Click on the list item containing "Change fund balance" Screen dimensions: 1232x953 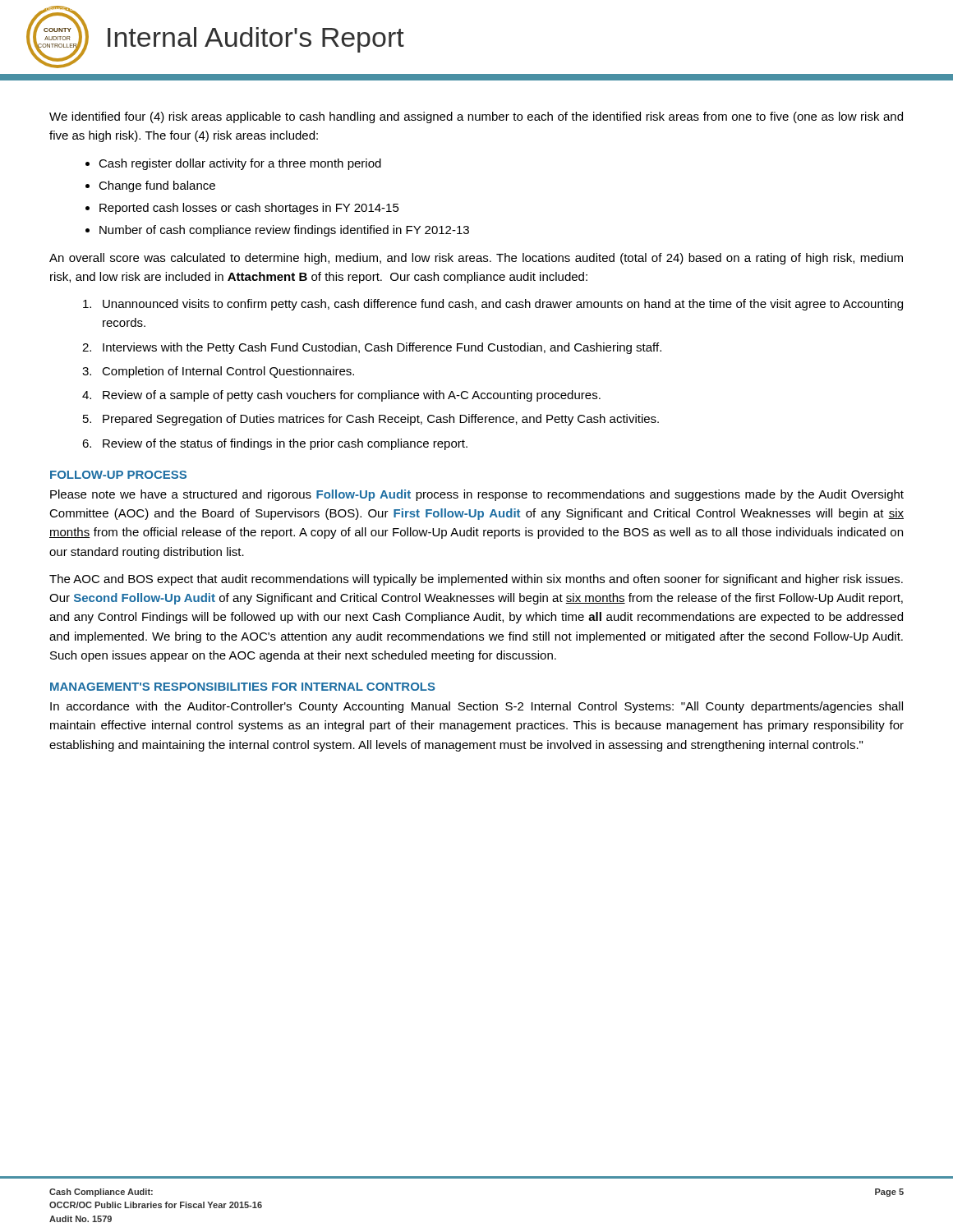157,185
